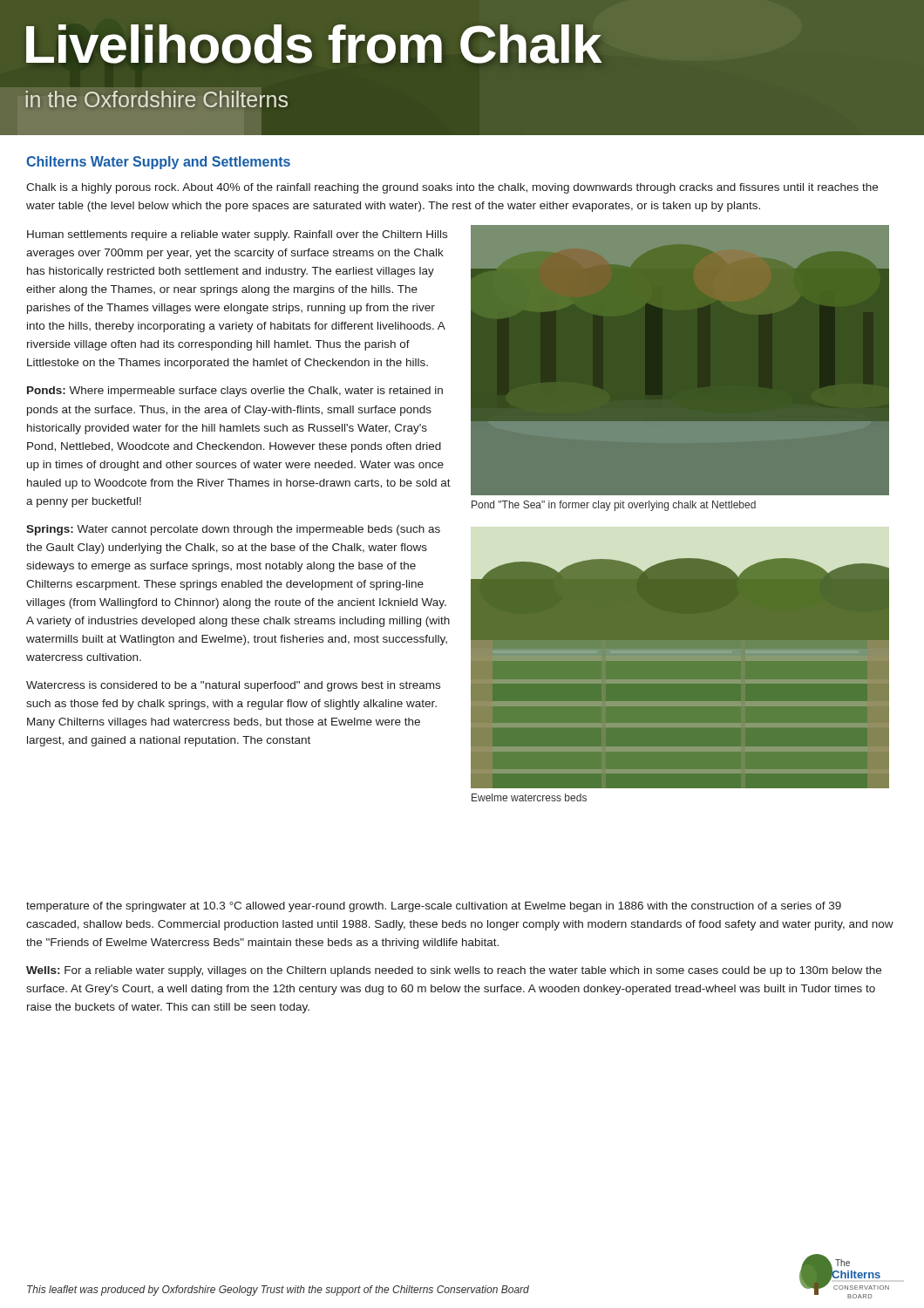Click the caption that begins "Pond "The Sea" in former"
The image size is (924, 1308).
point(613,505)
